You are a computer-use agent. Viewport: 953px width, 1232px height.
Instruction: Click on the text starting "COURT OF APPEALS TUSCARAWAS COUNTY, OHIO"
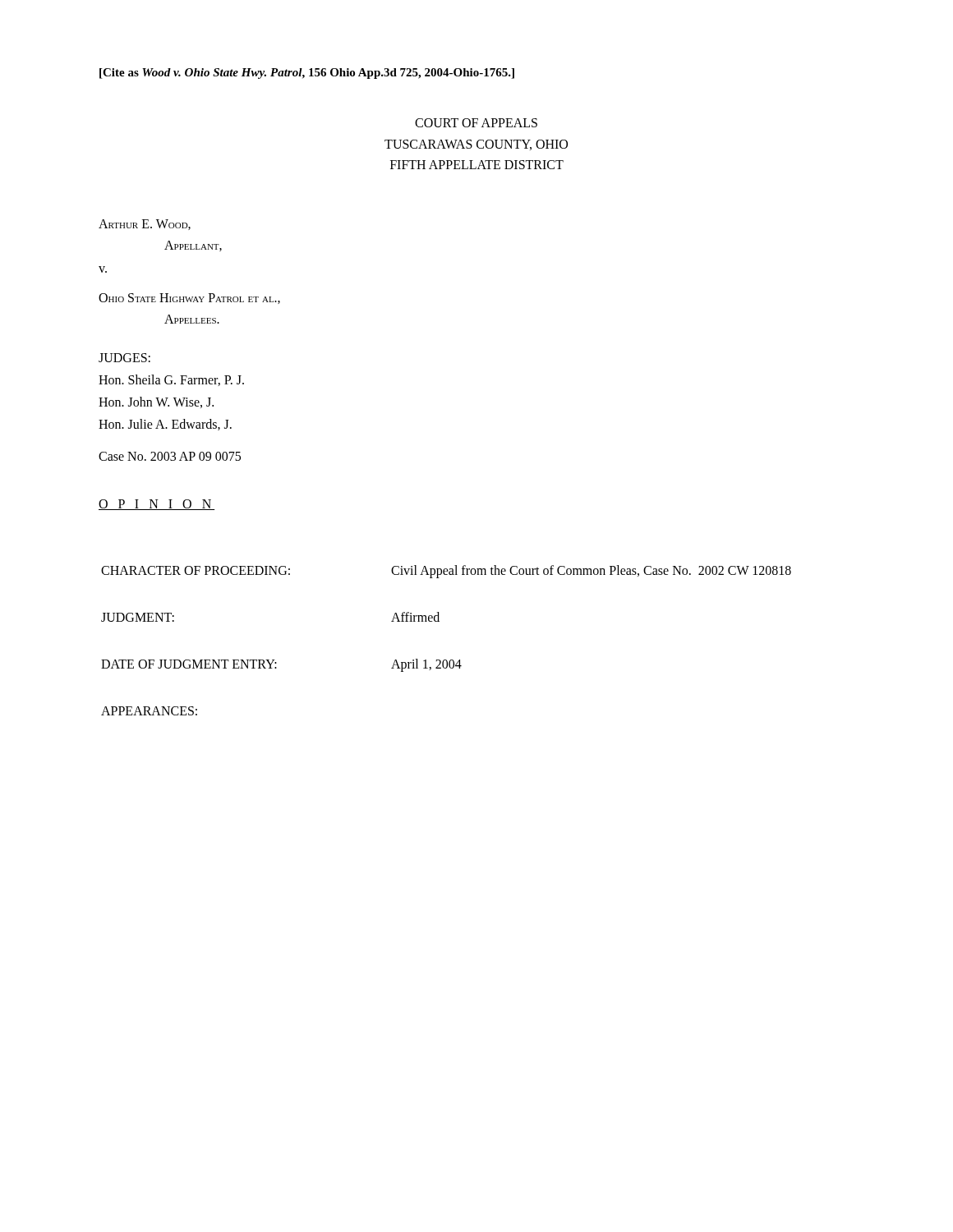click(476, 144)
